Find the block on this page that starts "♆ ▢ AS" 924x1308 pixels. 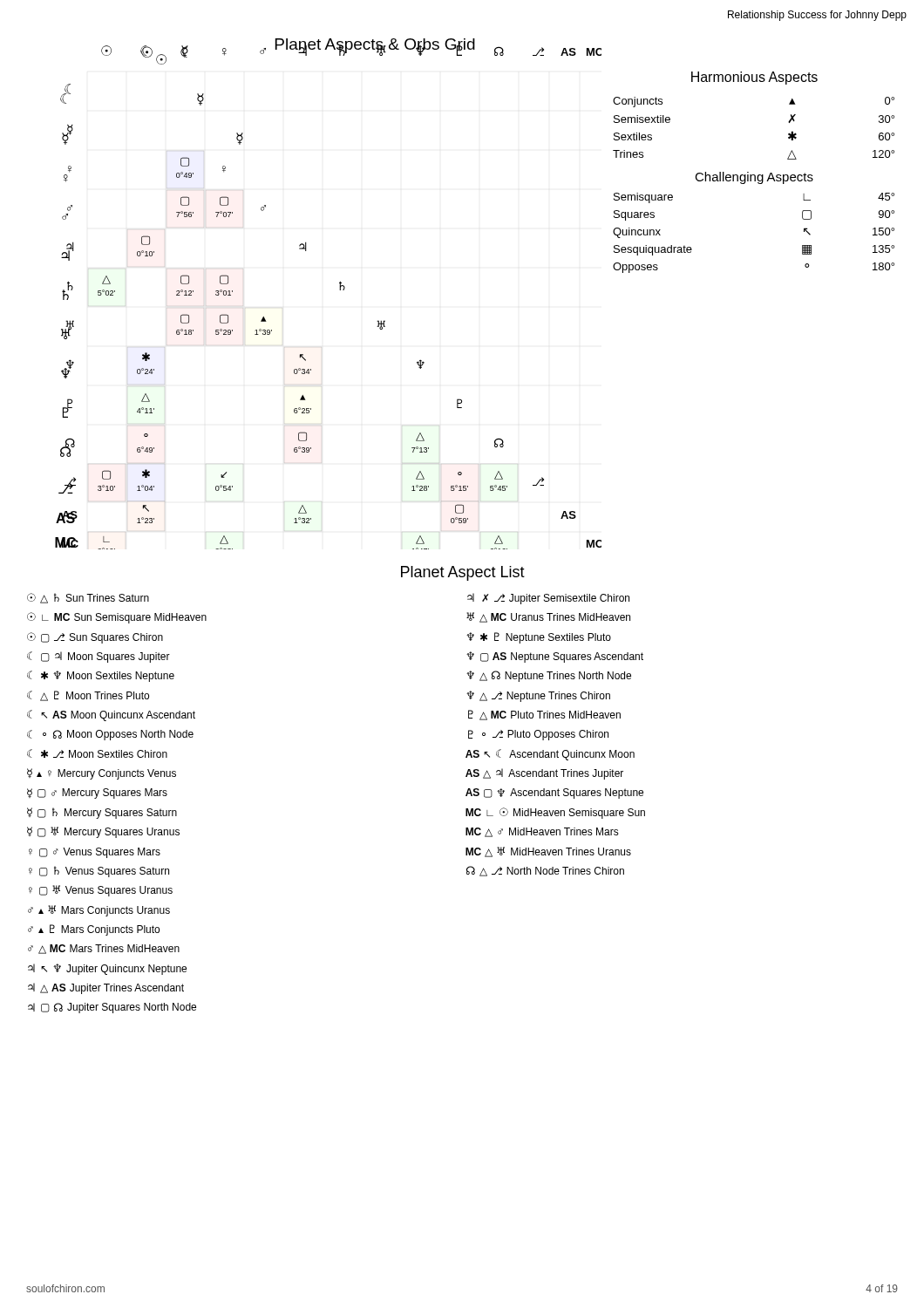tap(554, 657)
